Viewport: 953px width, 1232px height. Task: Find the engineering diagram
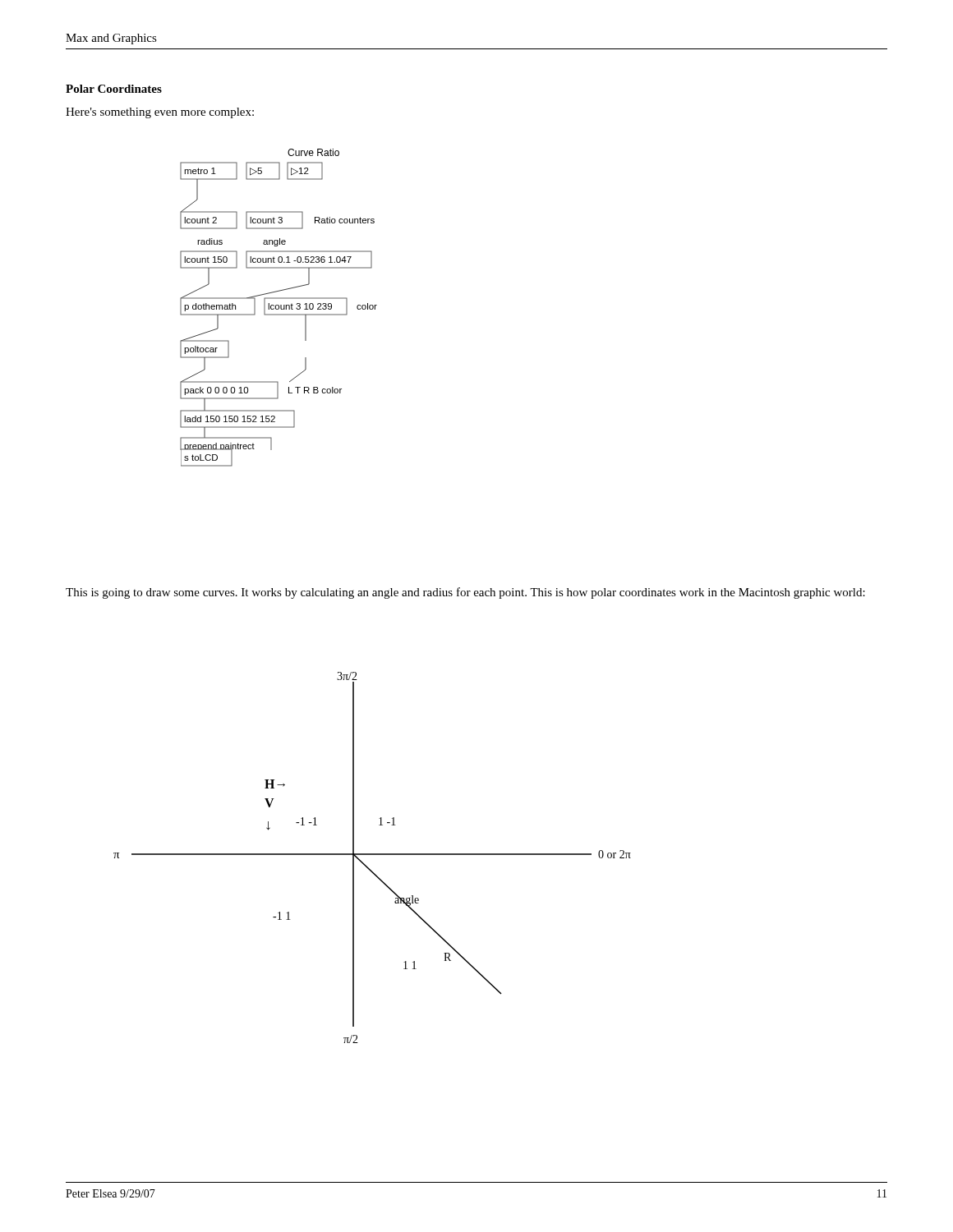pos(485,862)
